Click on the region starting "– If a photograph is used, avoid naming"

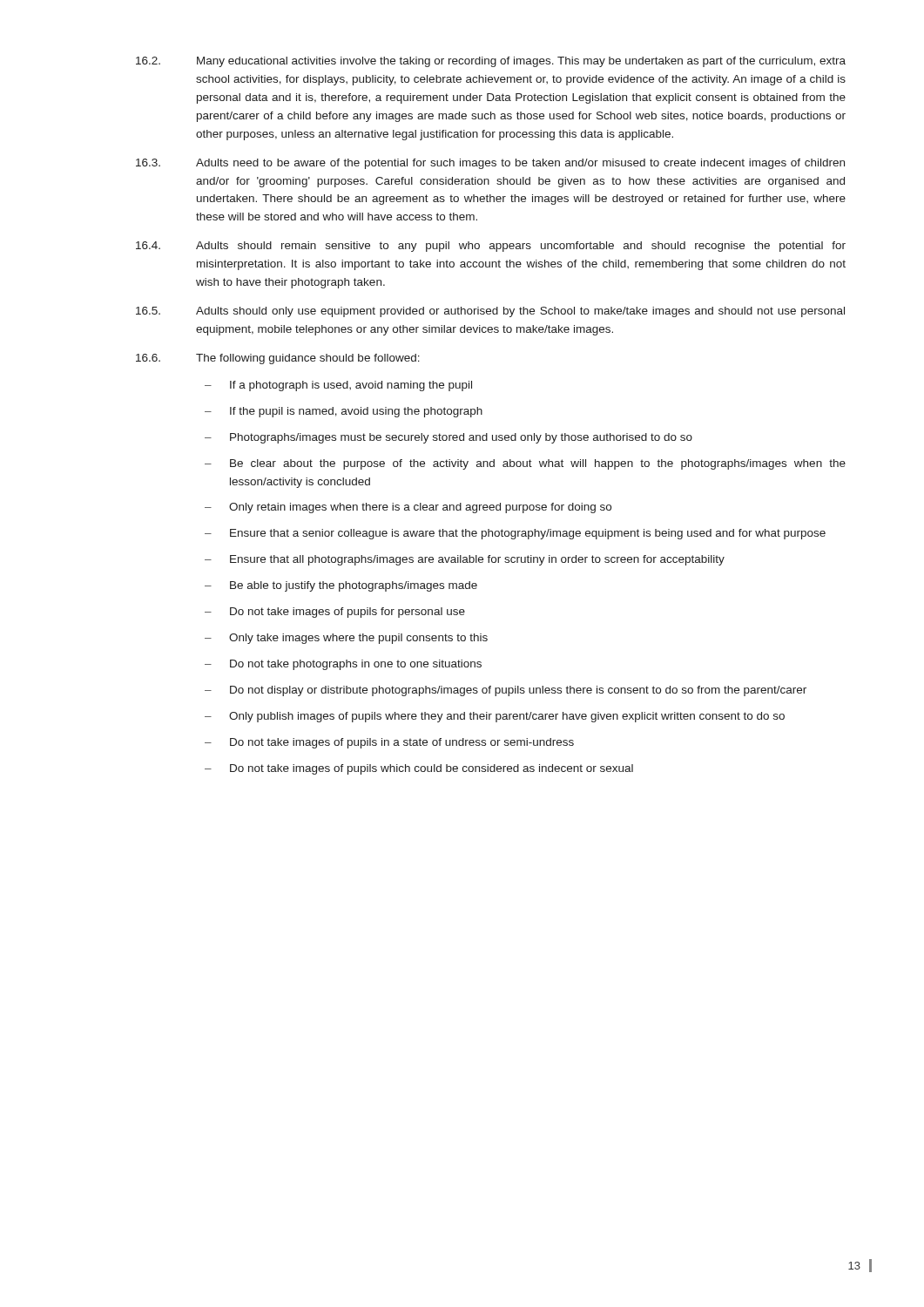(338, 386)
